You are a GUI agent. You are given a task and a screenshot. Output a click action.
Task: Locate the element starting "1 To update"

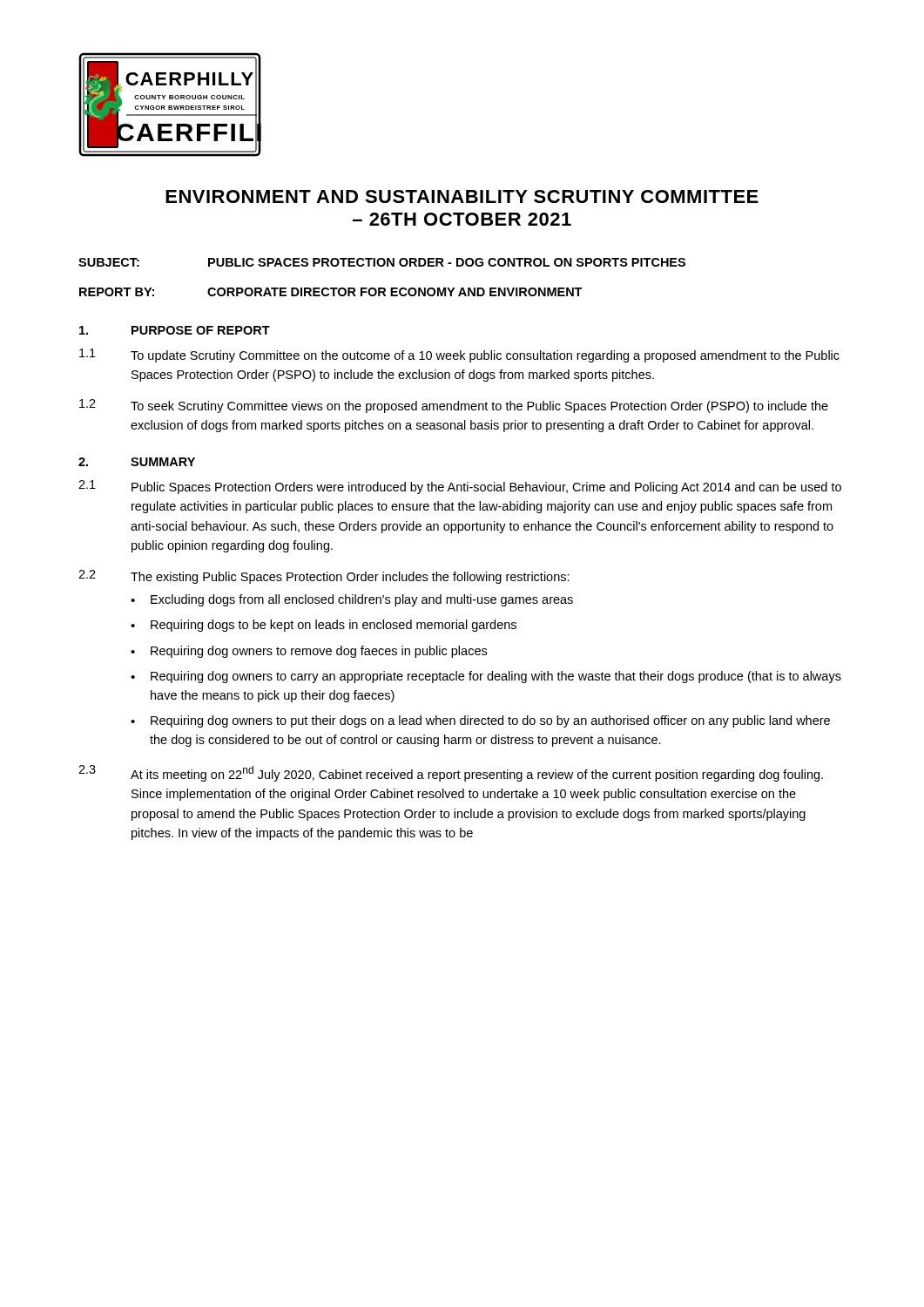(x=462, y=366)
